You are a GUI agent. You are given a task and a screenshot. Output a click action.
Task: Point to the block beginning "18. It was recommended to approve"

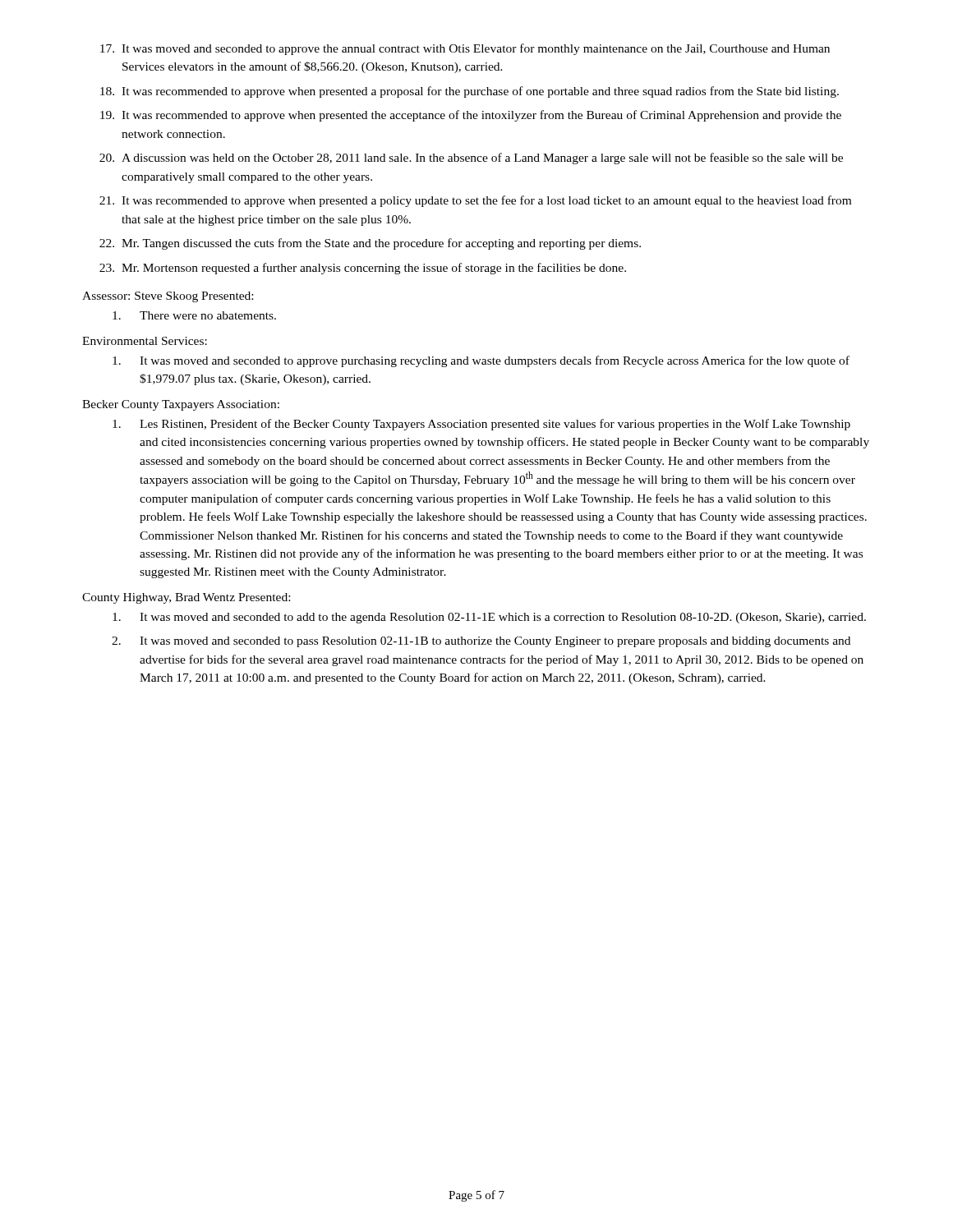point(476,91)
